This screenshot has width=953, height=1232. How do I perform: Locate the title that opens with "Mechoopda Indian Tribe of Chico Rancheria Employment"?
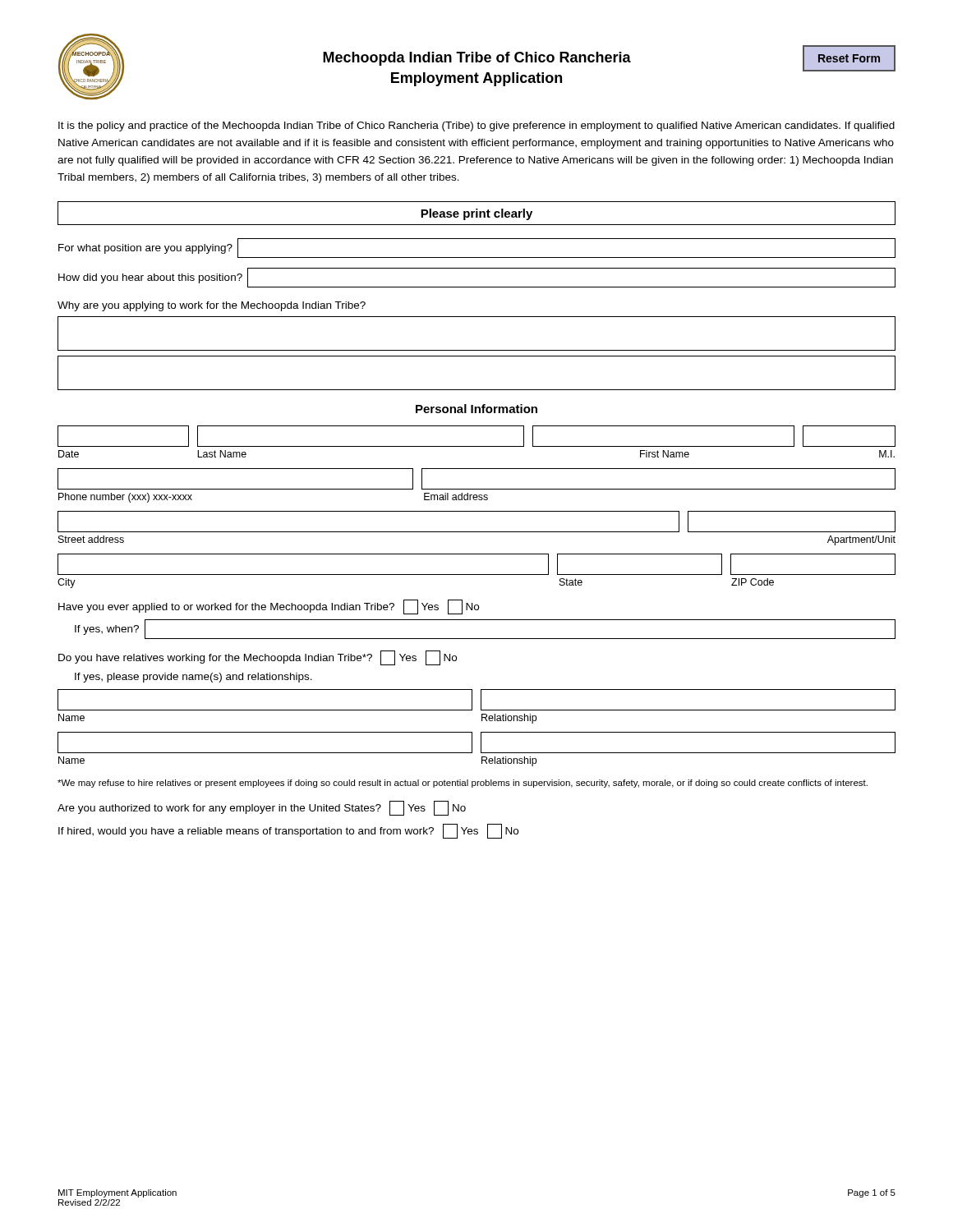pos(476,68)
